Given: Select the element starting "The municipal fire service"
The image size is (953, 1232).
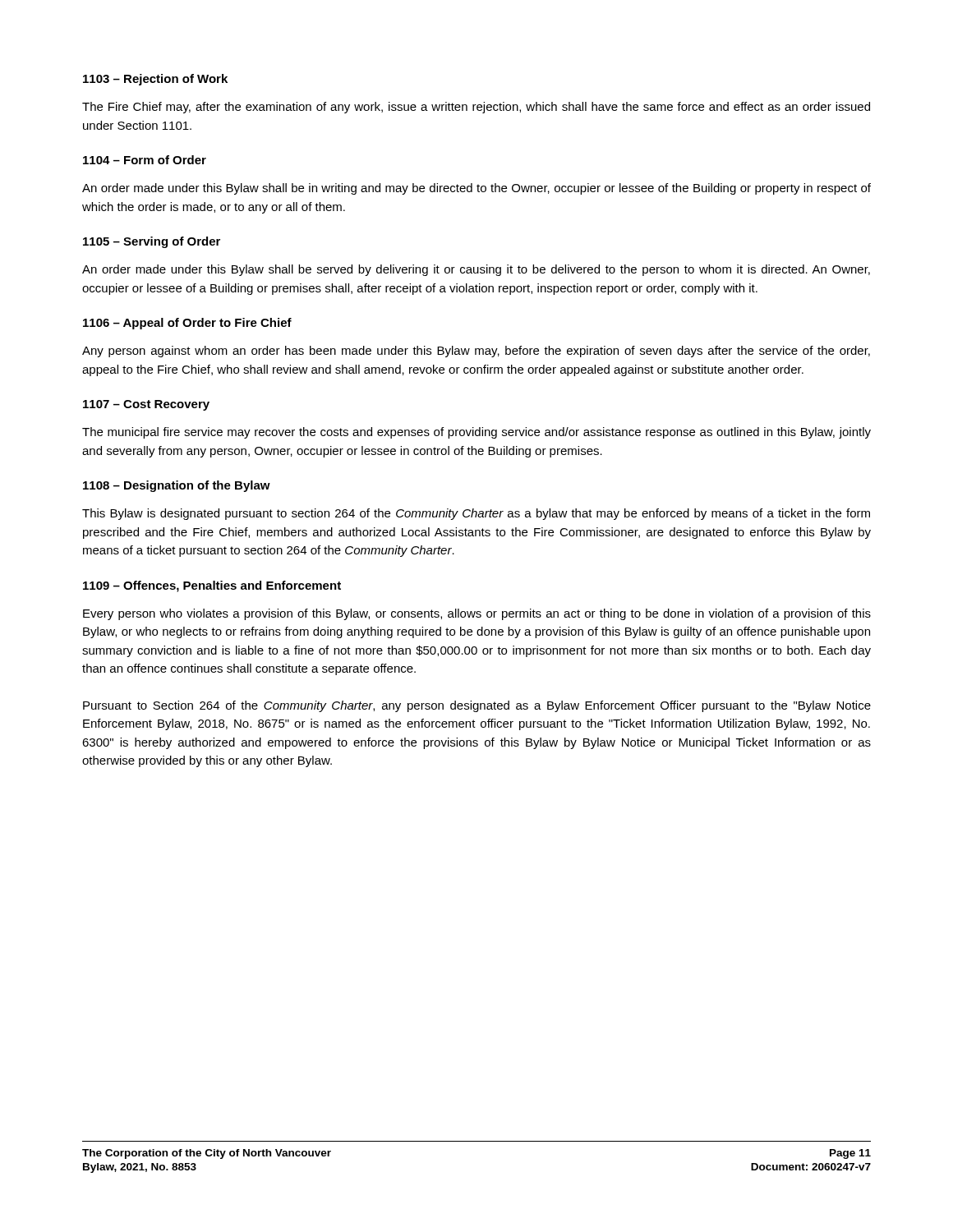Looking at the screenshot, I should (476, 441).
